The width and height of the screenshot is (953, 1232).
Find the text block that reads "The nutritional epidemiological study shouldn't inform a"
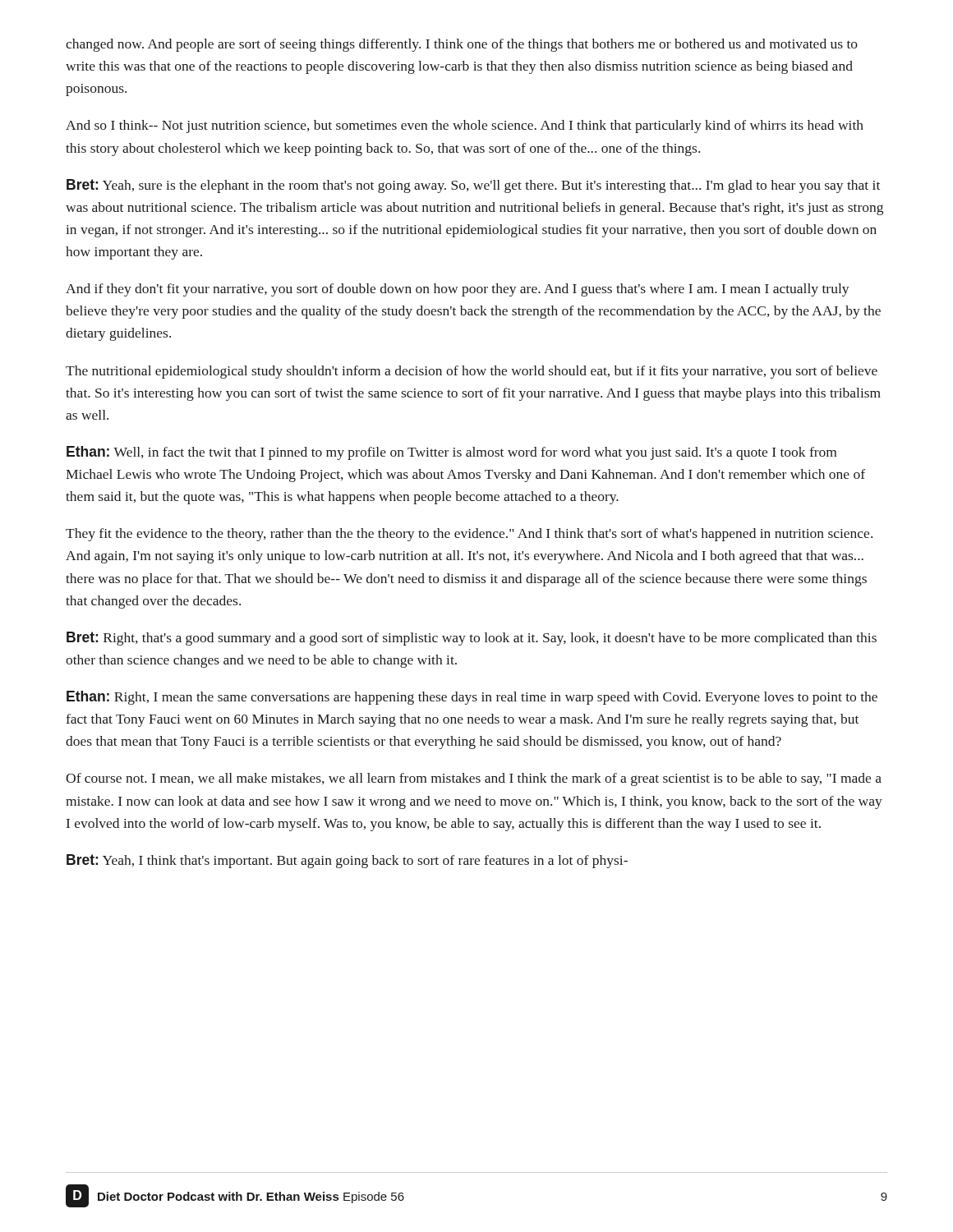tap(476, 393)
